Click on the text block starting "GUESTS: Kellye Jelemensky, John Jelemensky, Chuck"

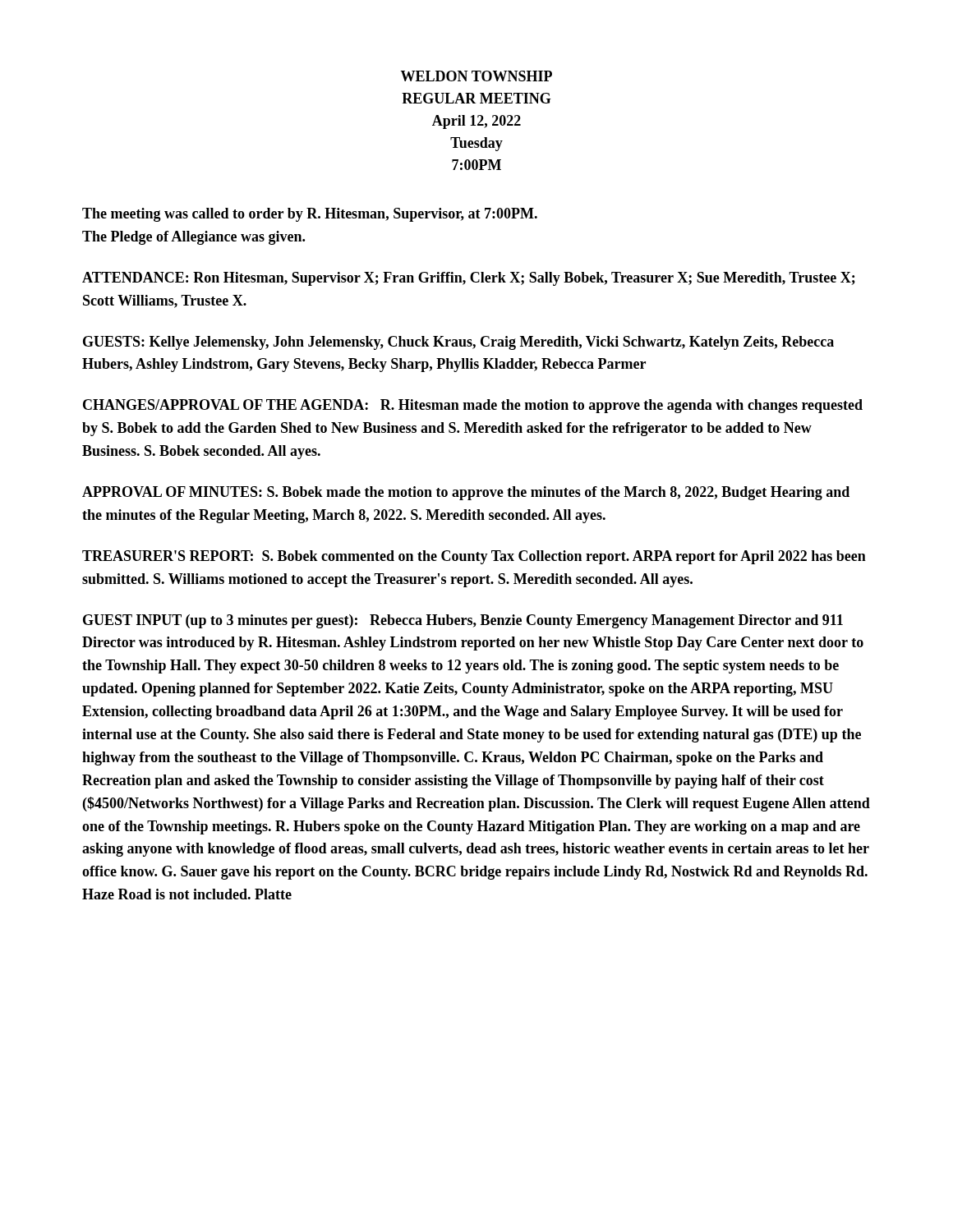coord(458,353)
